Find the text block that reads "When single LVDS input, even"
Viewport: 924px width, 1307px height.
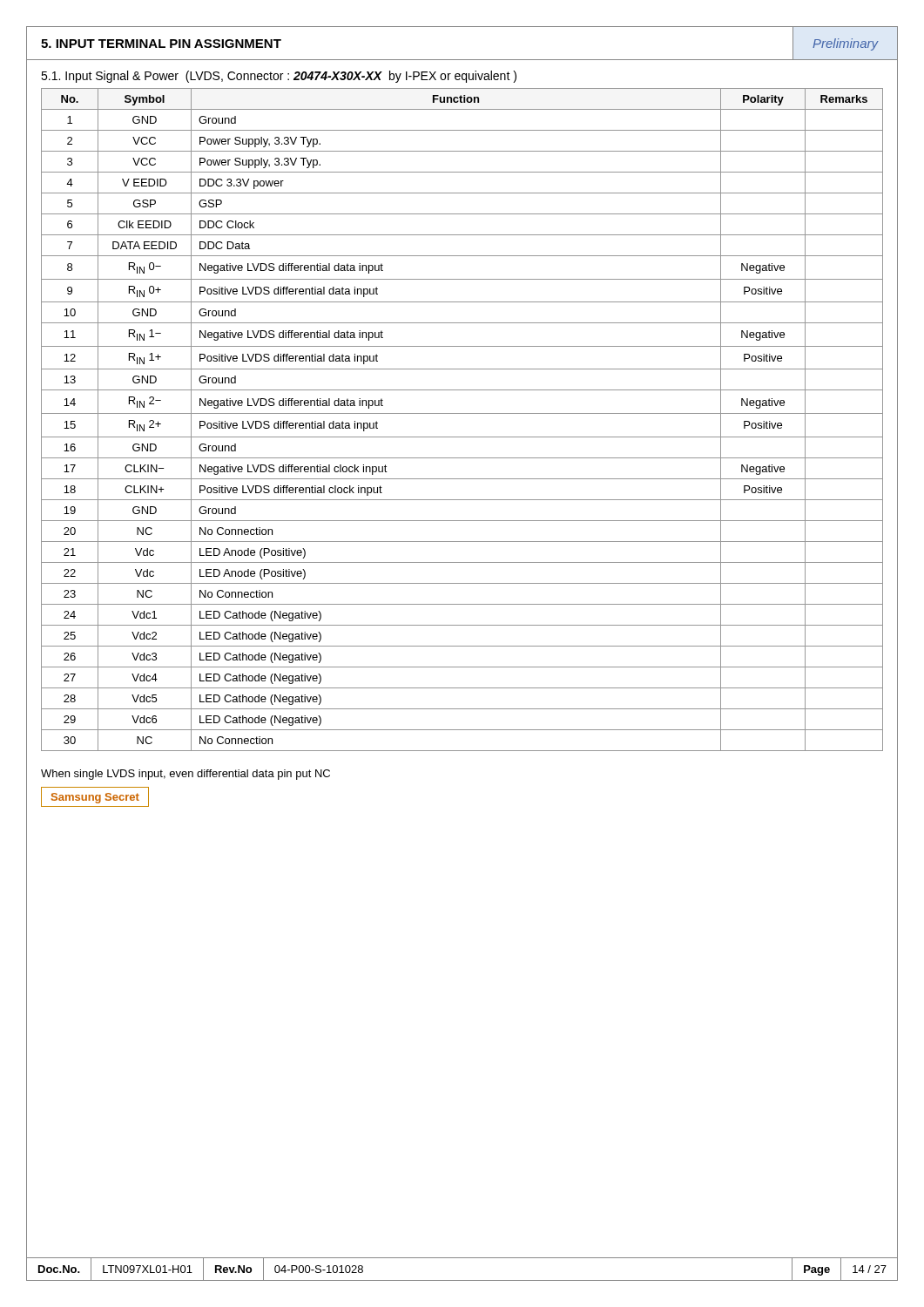[186, 773]
